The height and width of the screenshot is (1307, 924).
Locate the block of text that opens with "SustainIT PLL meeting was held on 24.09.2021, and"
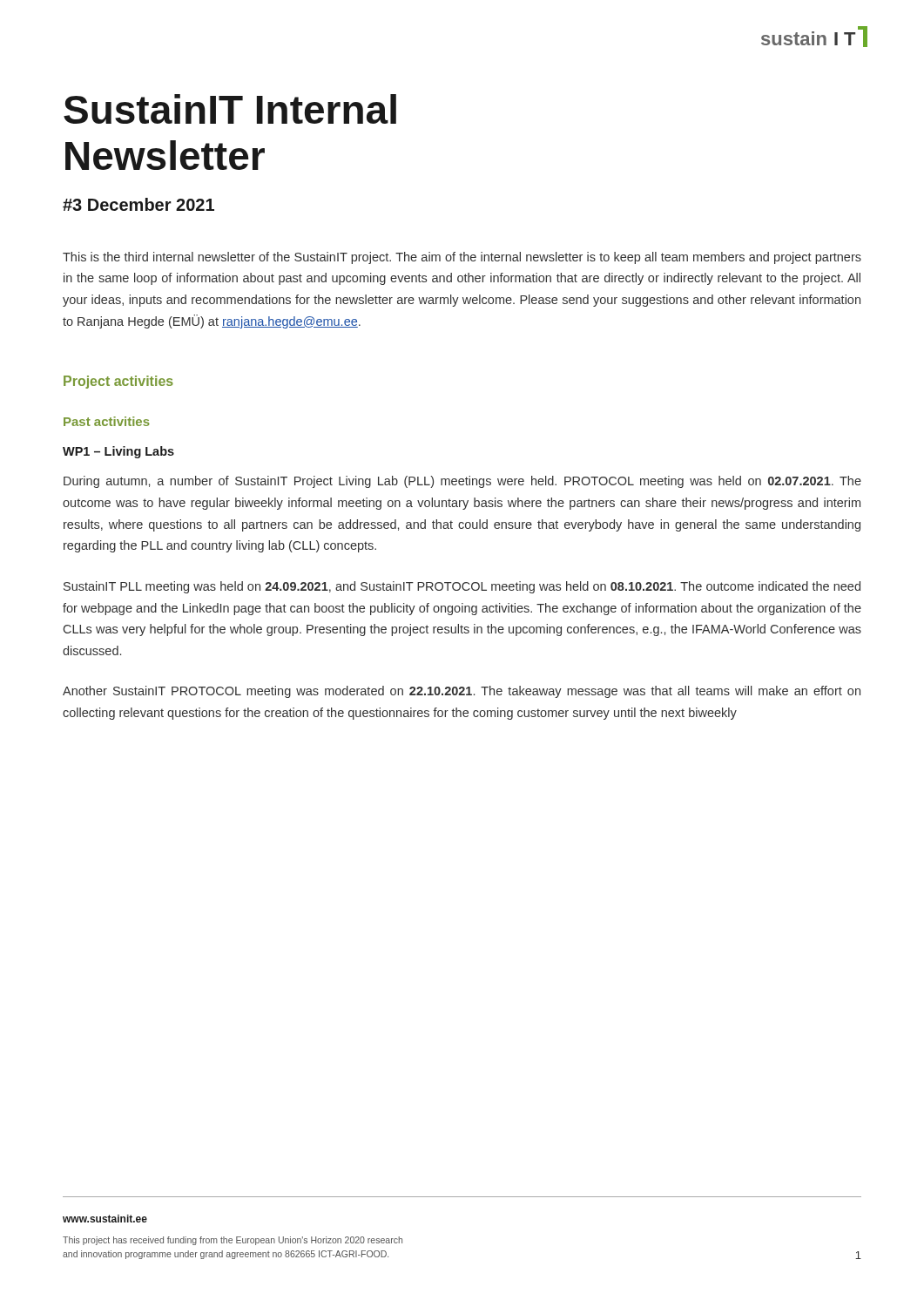[462, 619]
